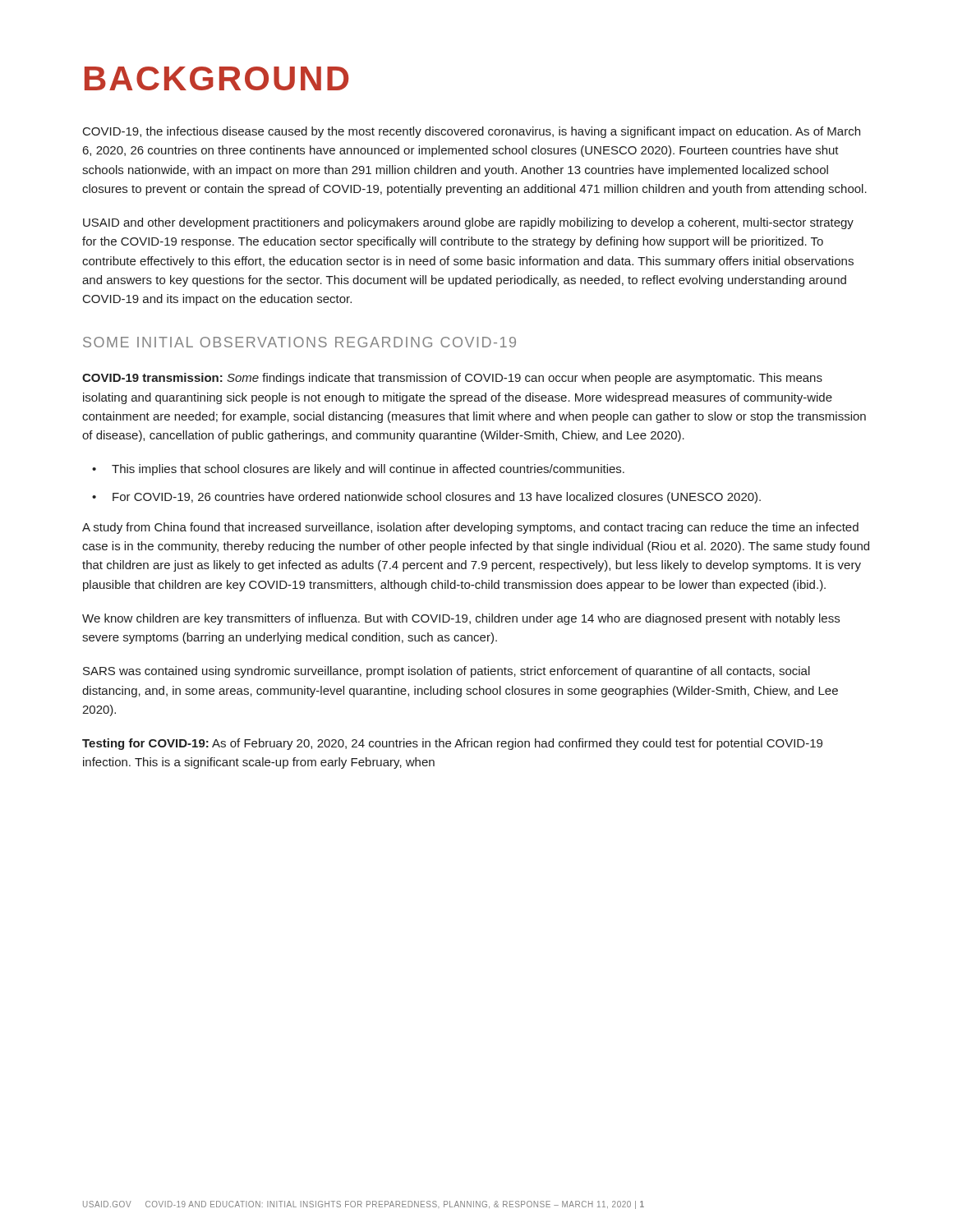Click on the region starting "We know children are key transmitters"
Image resolution: width=953 pixels, height=1232 pixels.
[x=461, y=627]
